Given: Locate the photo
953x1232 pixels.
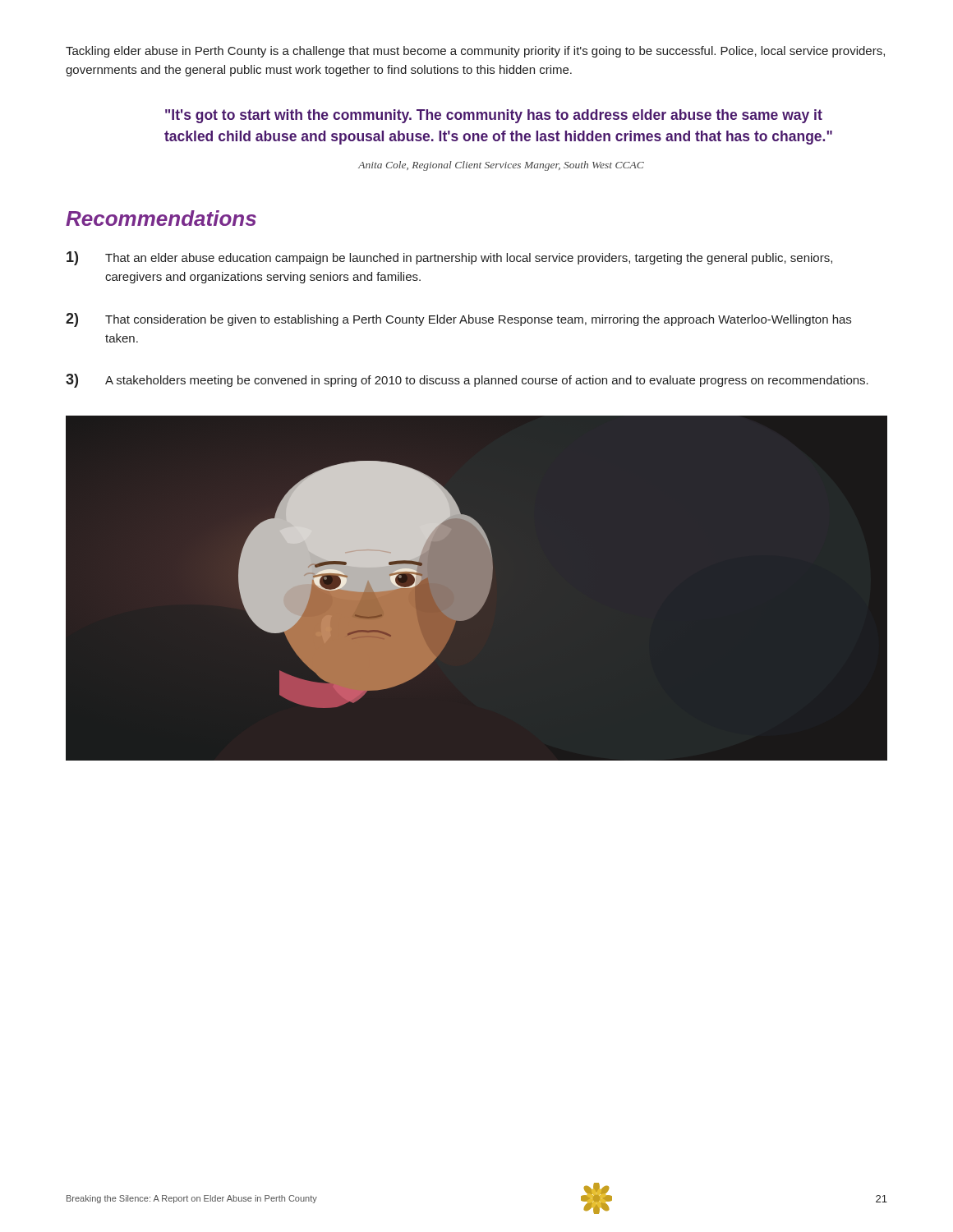Looking at the screenshot, I should [x=476, y=588].
